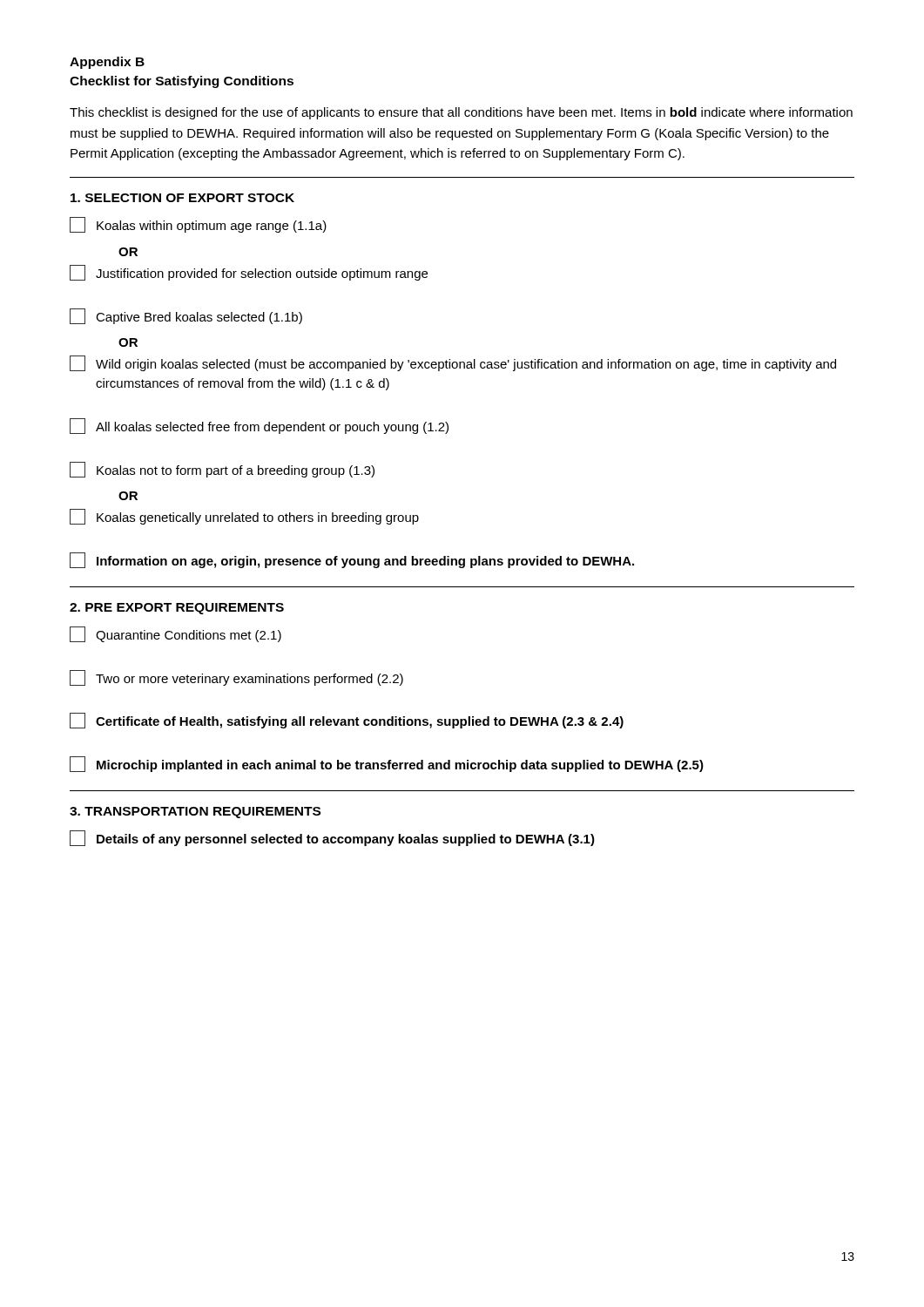Find the block on this page that starts "All koalas selected free from dependent"

(x=259, y=426)
